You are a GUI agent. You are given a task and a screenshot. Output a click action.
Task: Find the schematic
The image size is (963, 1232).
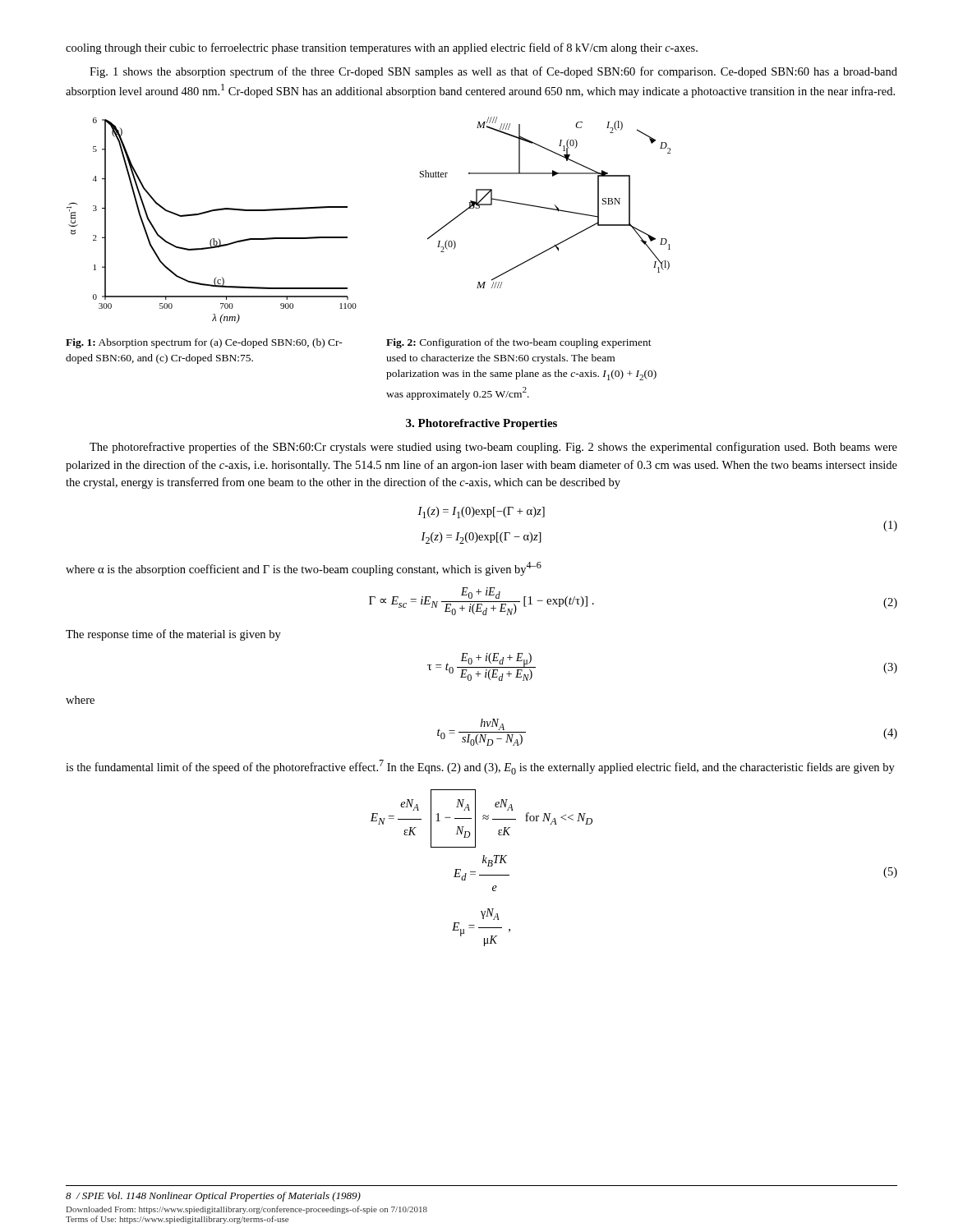click(534, 212)
